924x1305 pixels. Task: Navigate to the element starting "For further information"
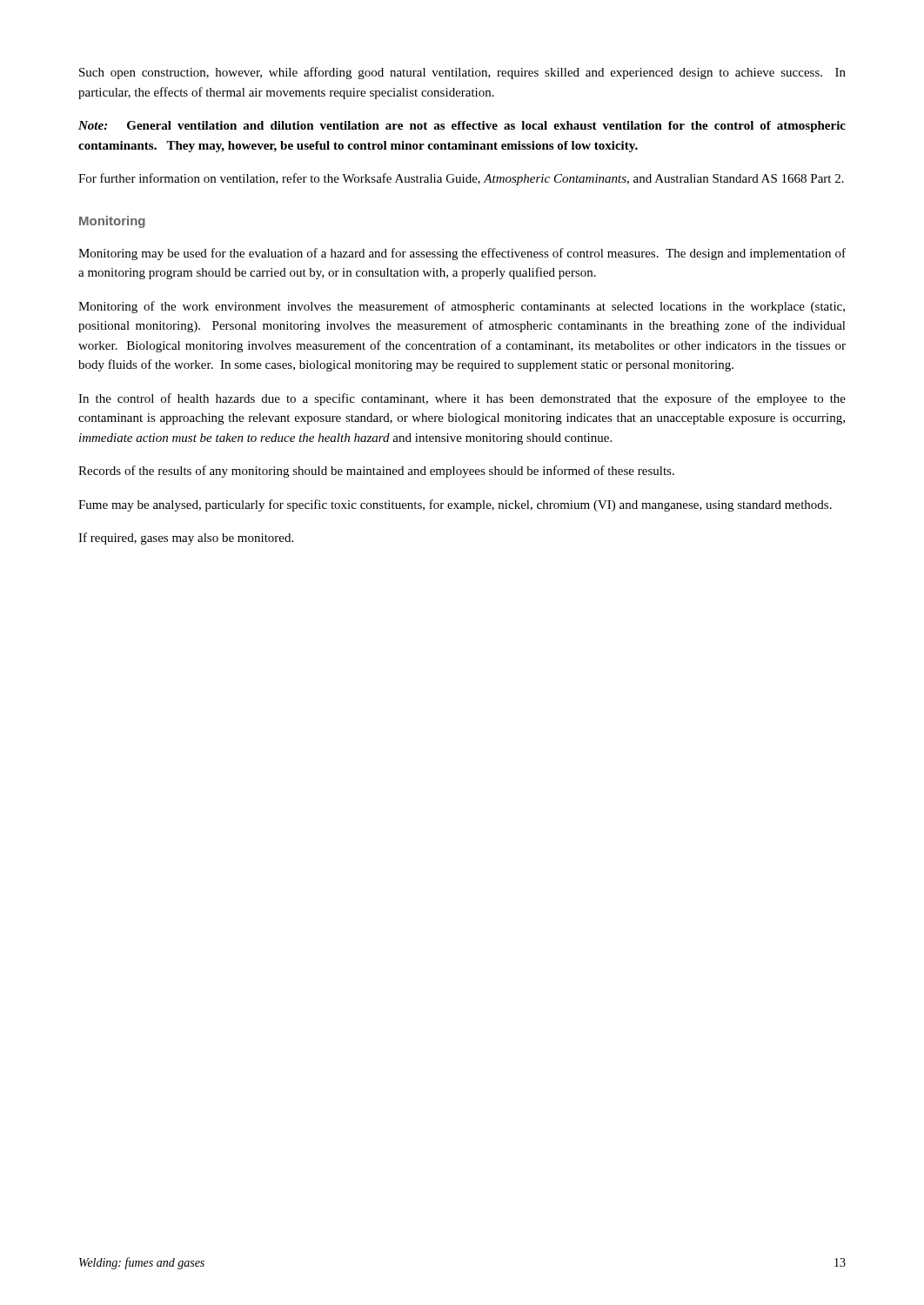(x=461, y=178)
